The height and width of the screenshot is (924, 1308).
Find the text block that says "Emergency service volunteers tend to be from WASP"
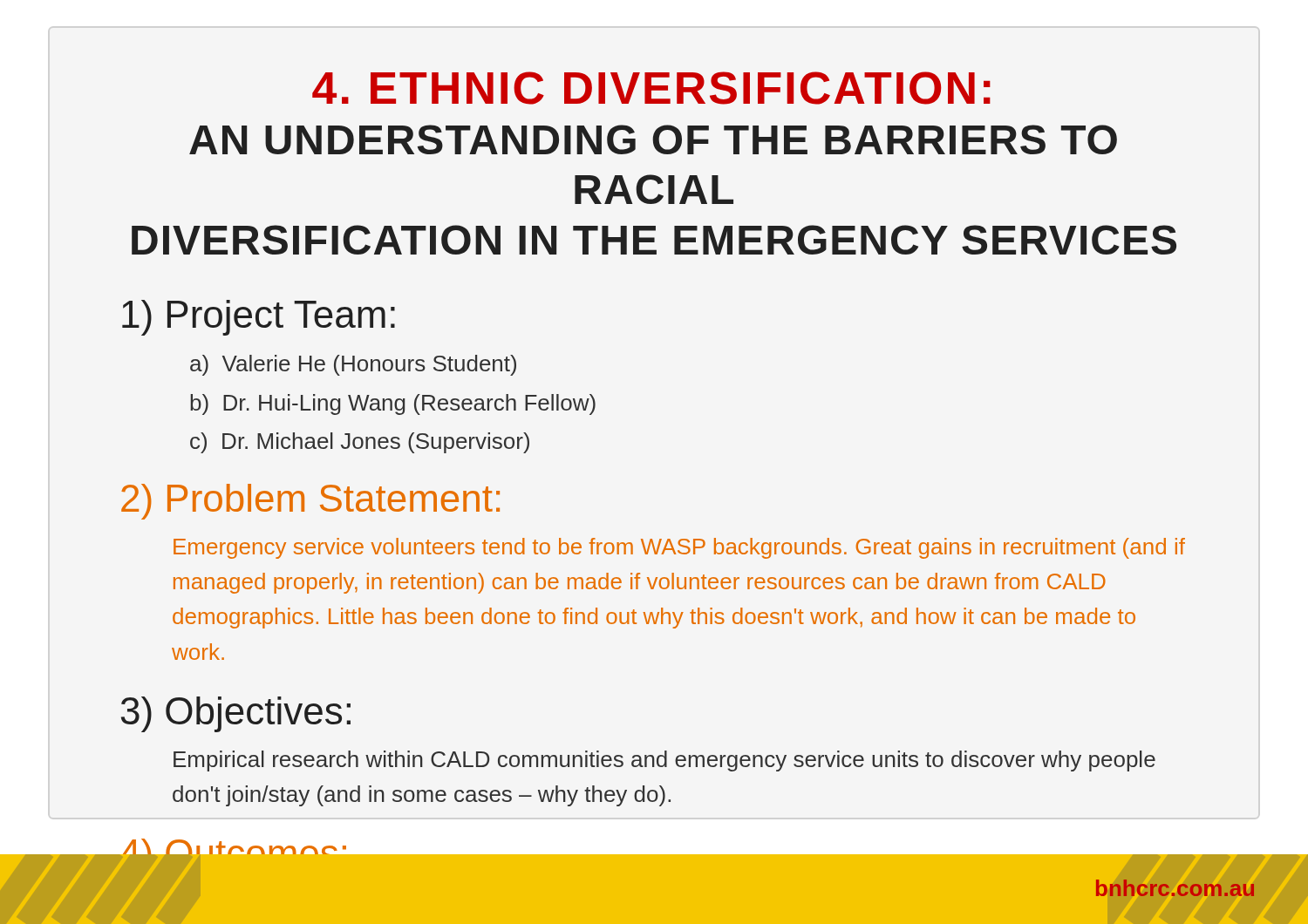coord(678,599)
